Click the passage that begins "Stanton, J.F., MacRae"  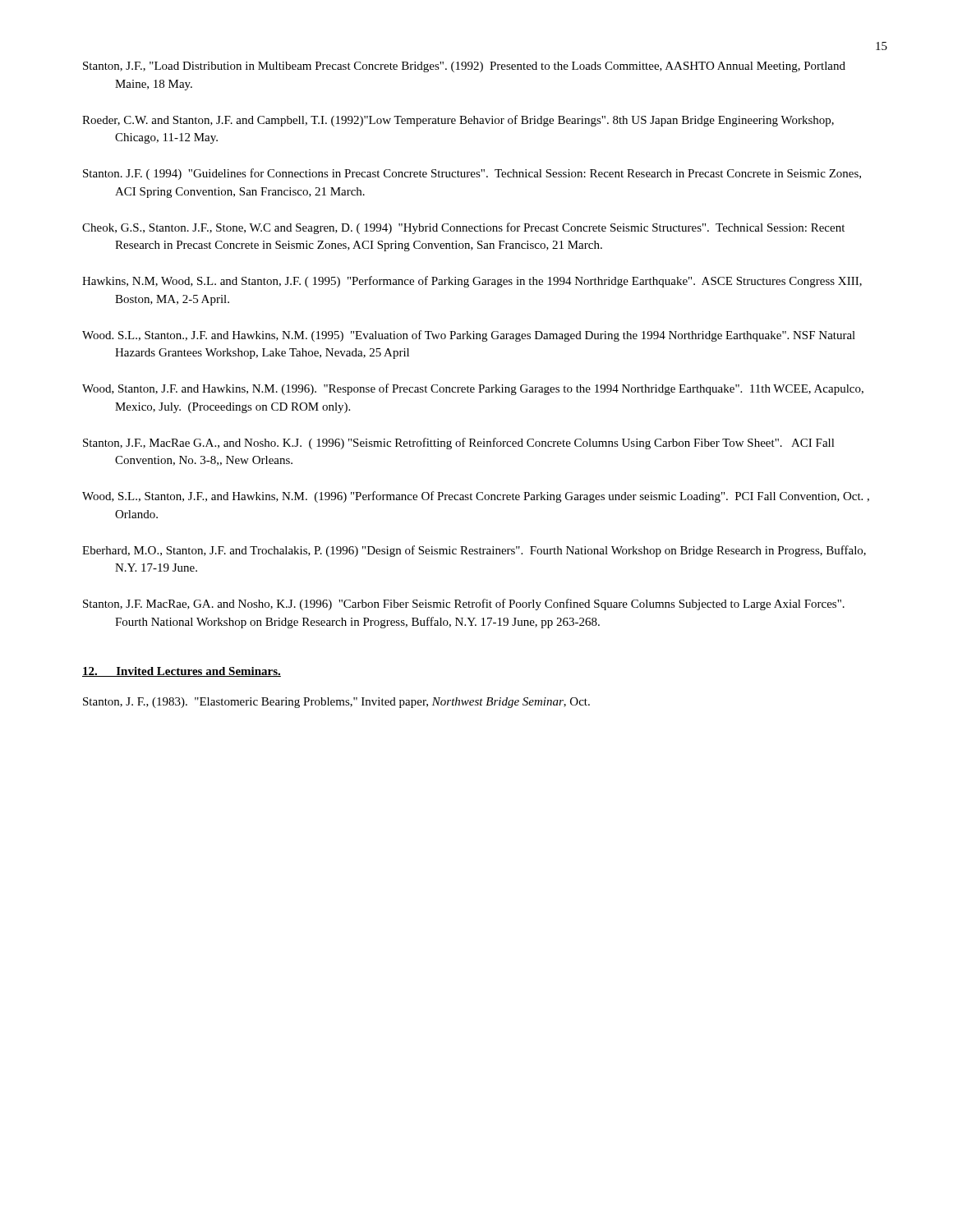[x=458, y=451]
